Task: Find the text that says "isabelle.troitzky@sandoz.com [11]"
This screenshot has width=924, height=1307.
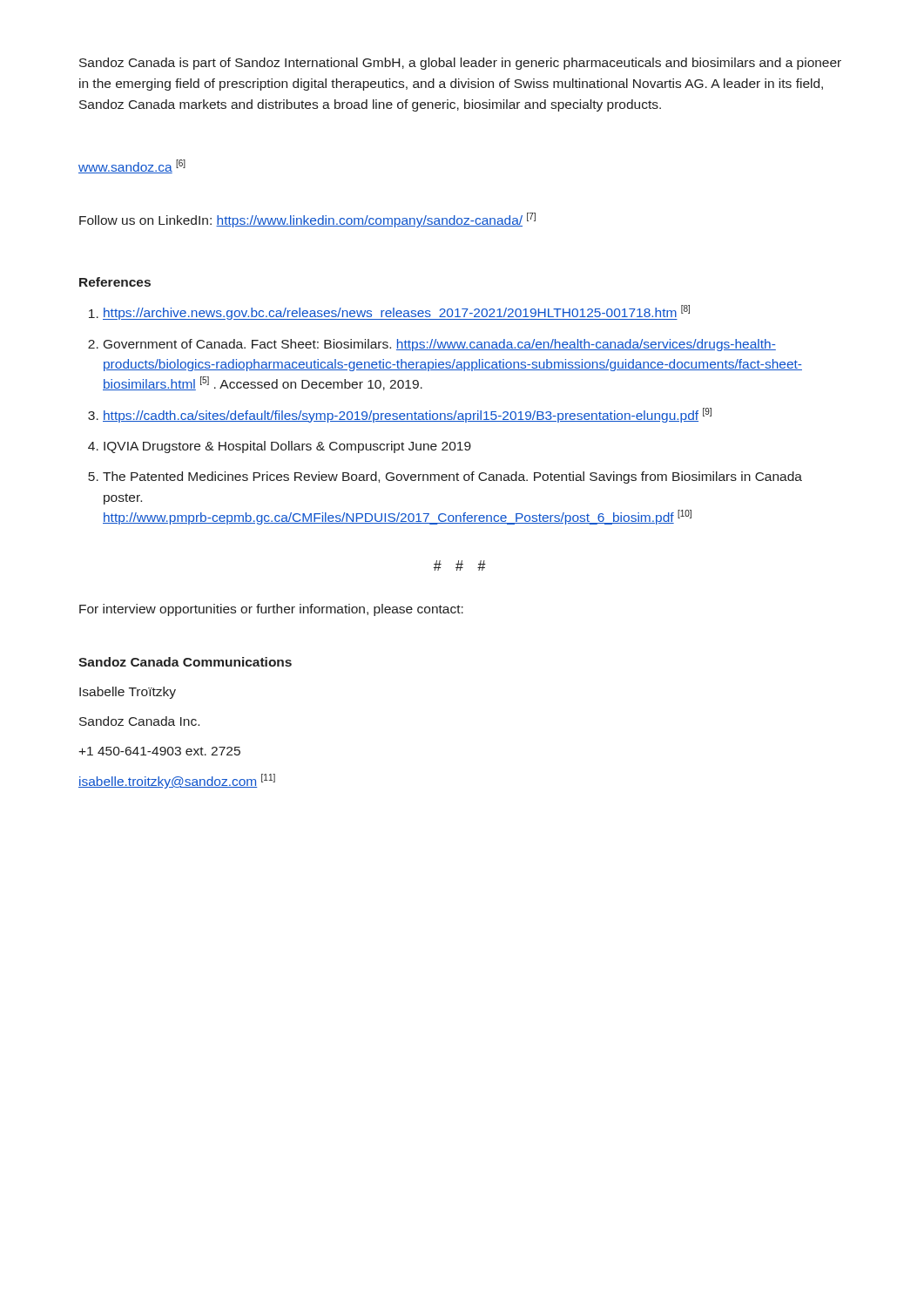Action: click(x=177, y=781)
